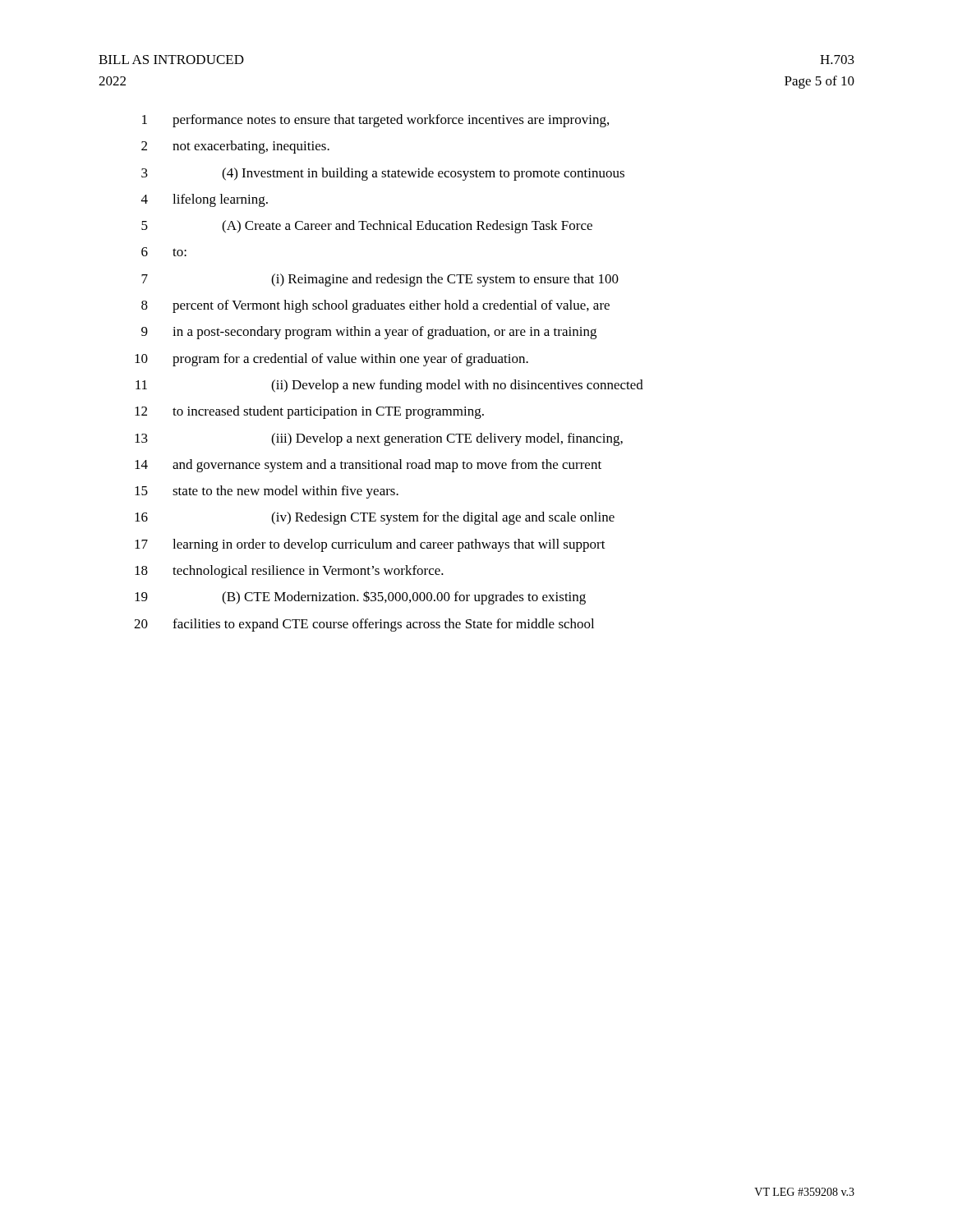Image resolution: width=953 pixels, height=1232 pixels.
Task: Select the text starting "13 (iii) Develop a next generation CTE"
Action: [476, 438]
